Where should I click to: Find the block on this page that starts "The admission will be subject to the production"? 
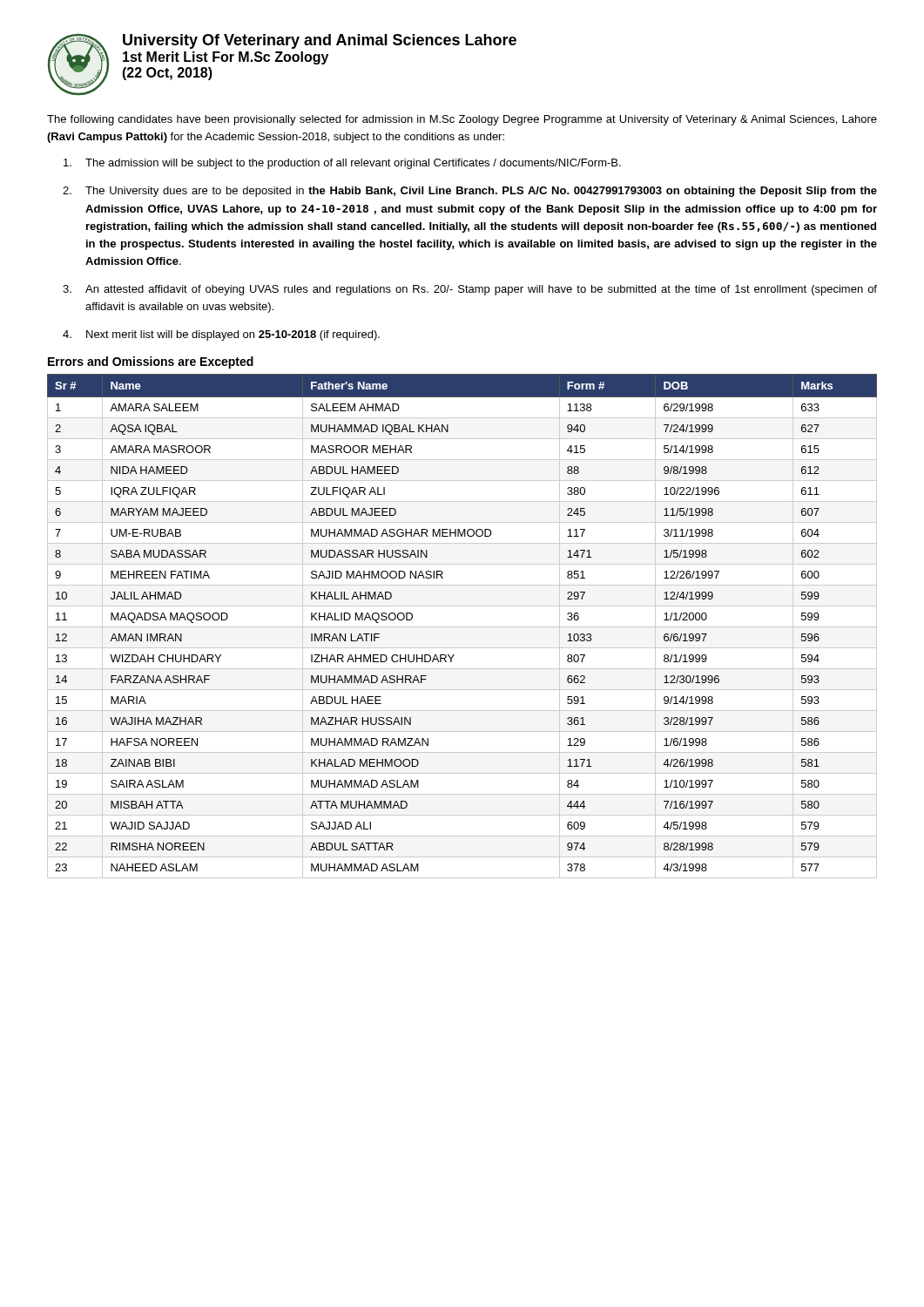[470, 163]
